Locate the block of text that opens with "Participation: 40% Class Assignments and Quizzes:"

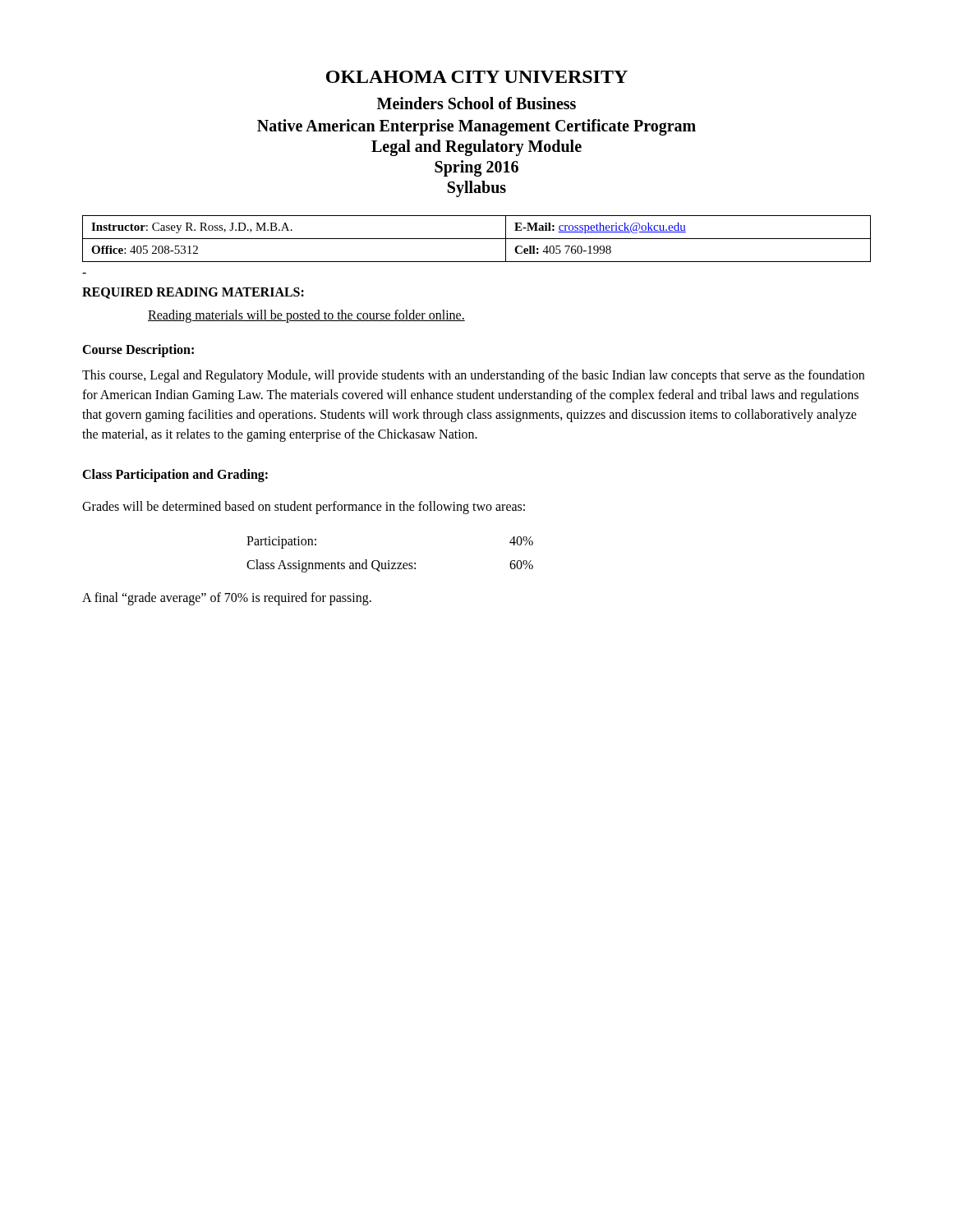(x=279, y=542)
